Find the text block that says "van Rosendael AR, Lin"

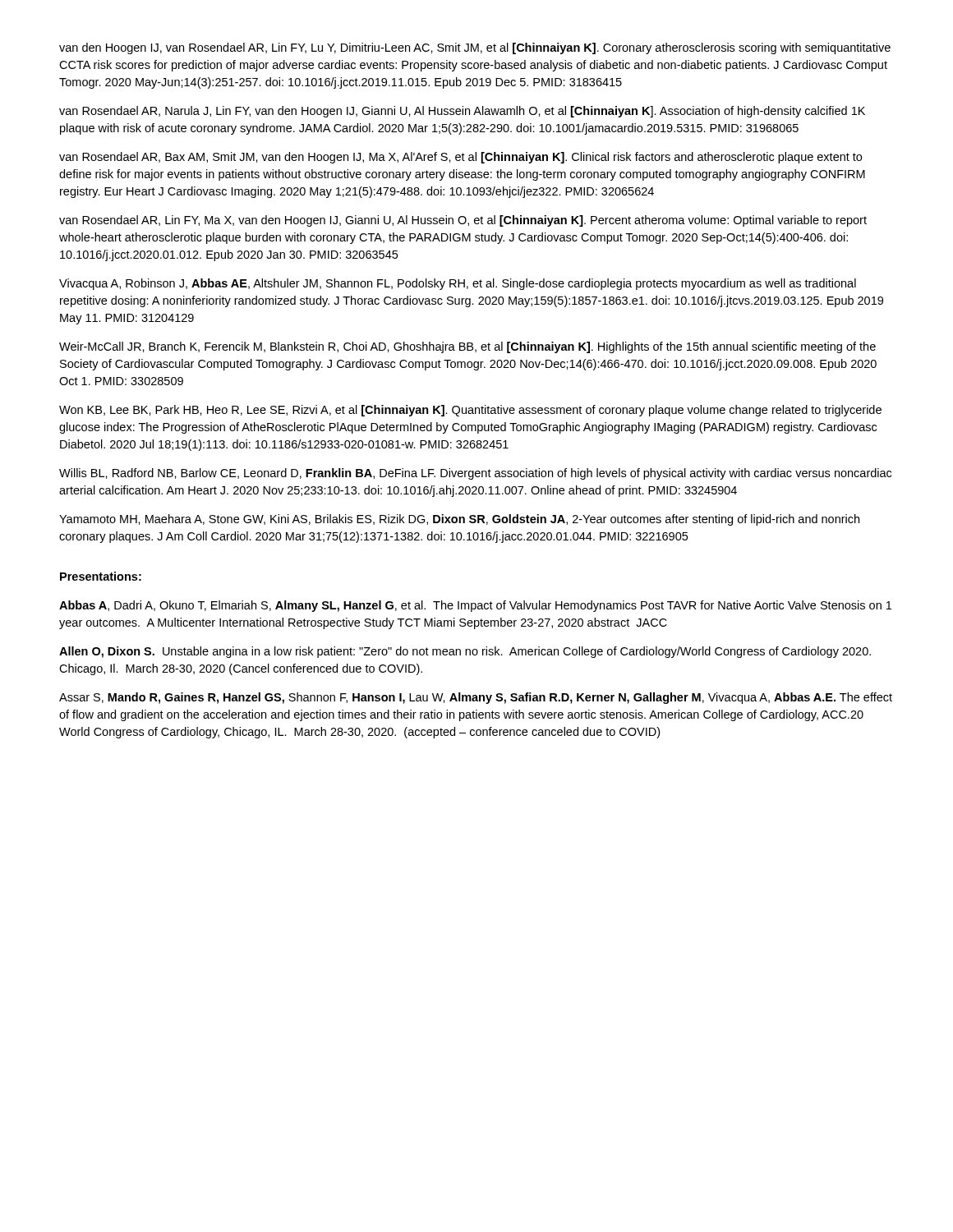point(463,237)
